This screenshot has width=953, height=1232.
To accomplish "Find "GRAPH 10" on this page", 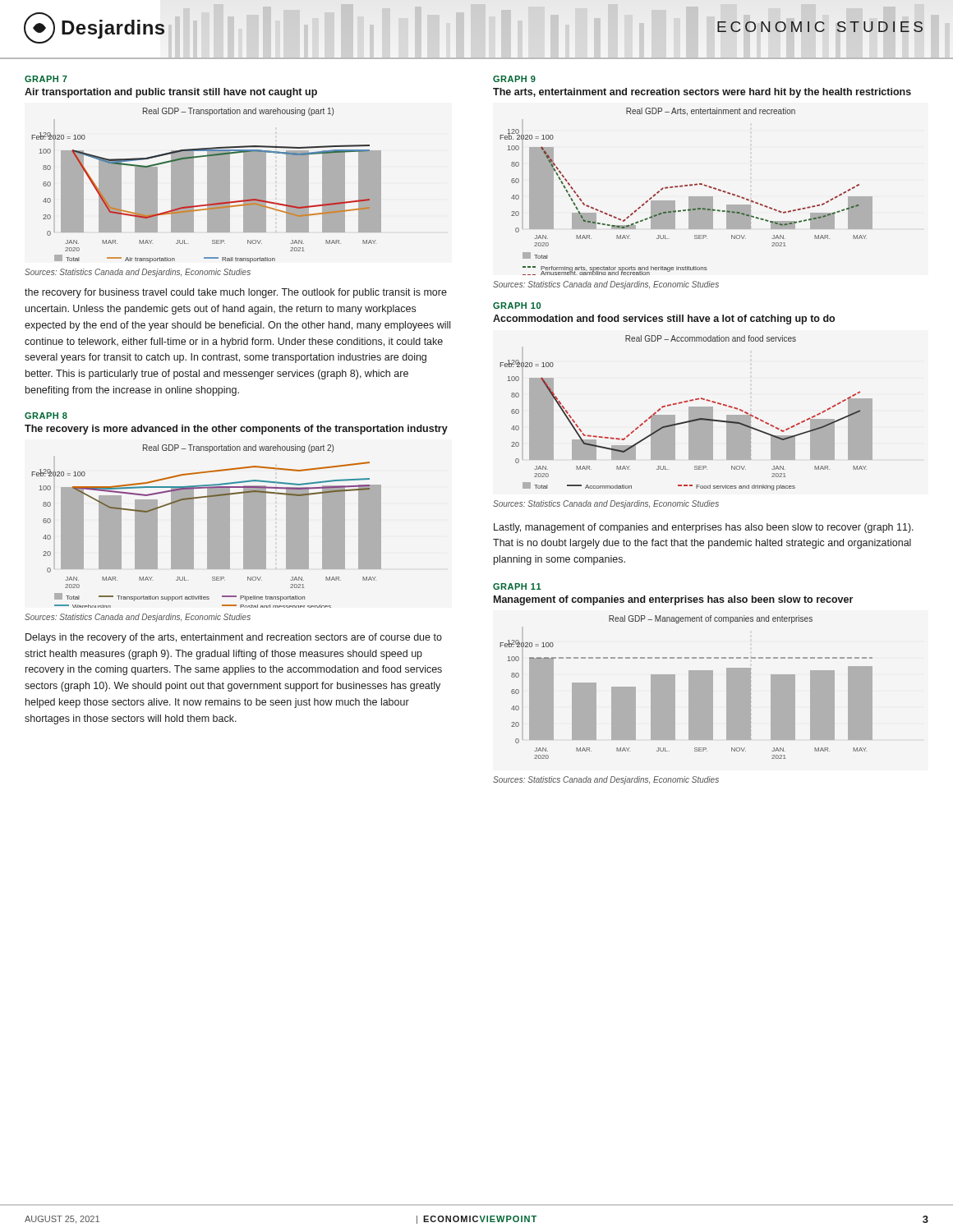I will 517,306.
